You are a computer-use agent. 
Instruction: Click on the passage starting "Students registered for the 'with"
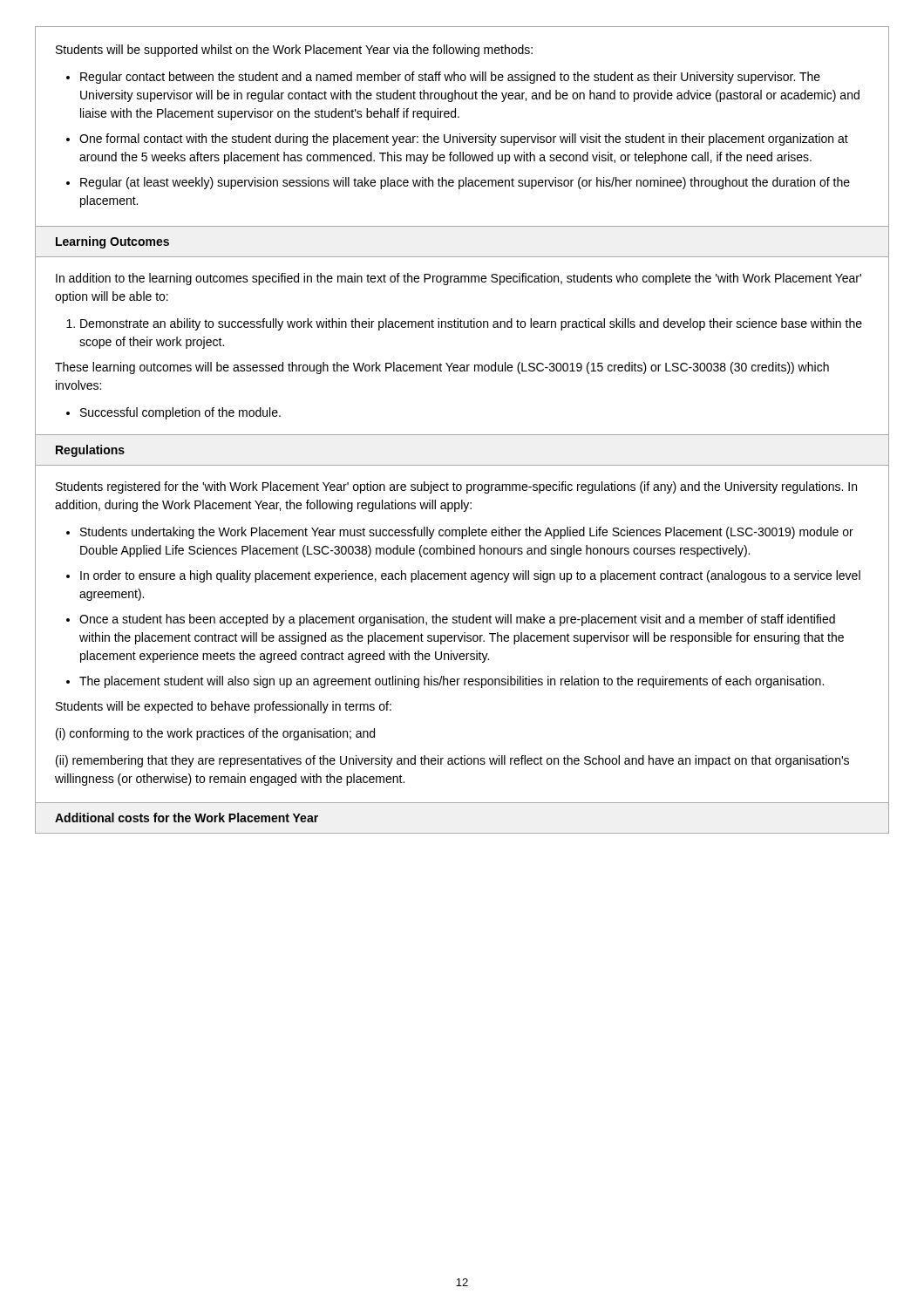point(462,633)
